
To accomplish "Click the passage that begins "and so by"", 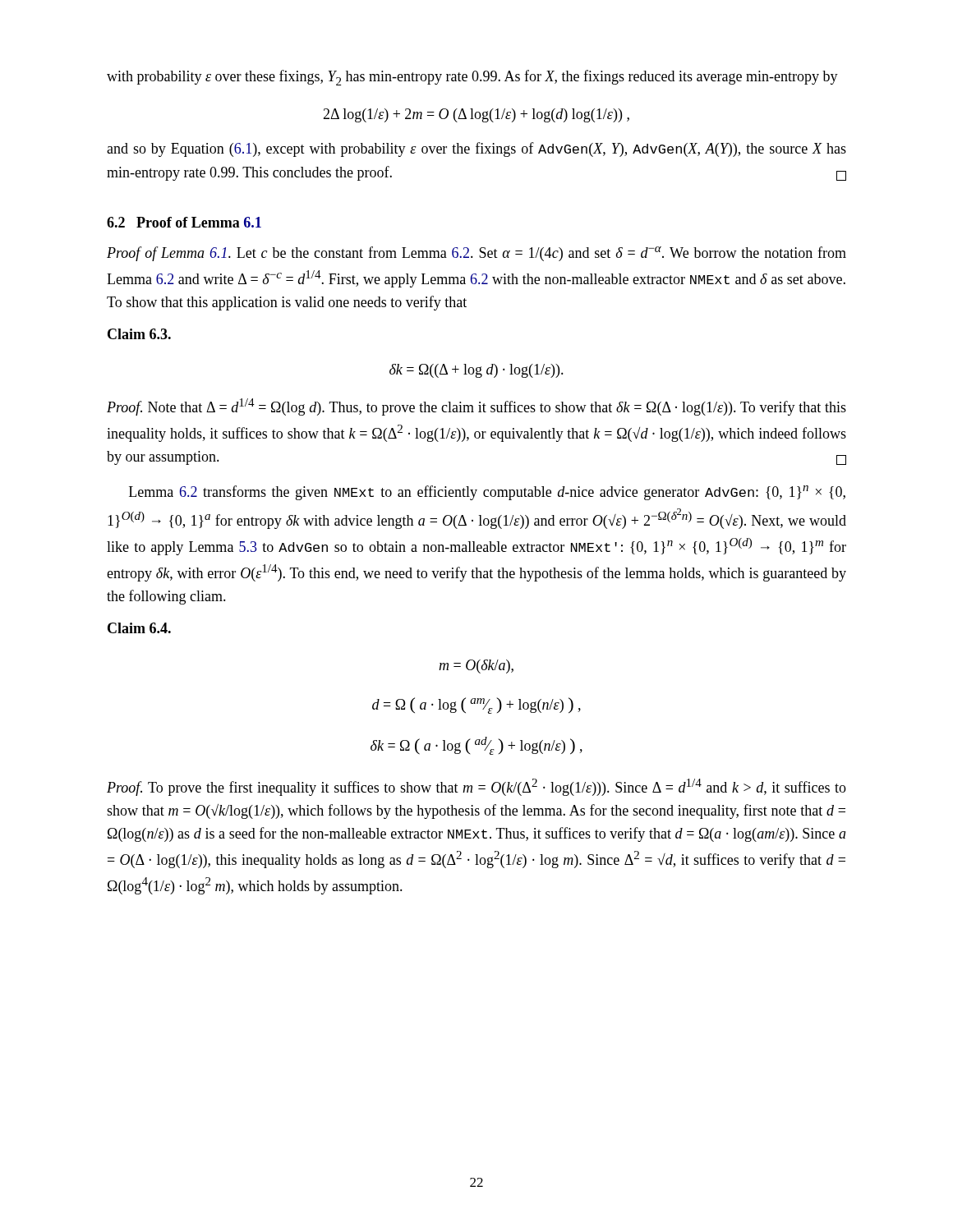I will click(x=476, y=161).
